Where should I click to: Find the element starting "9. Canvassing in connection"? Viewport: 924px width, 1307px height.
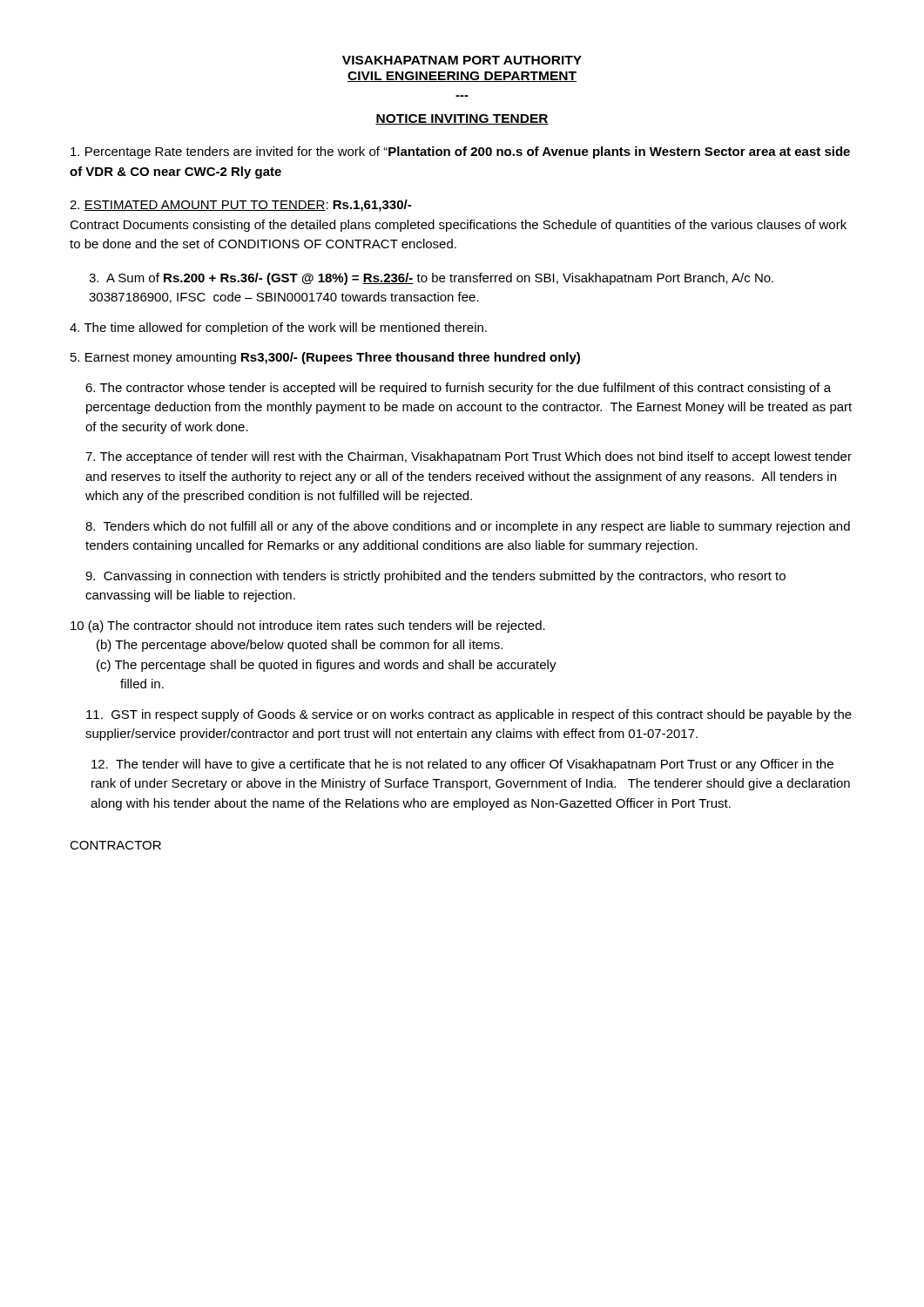tap(436, 585)
